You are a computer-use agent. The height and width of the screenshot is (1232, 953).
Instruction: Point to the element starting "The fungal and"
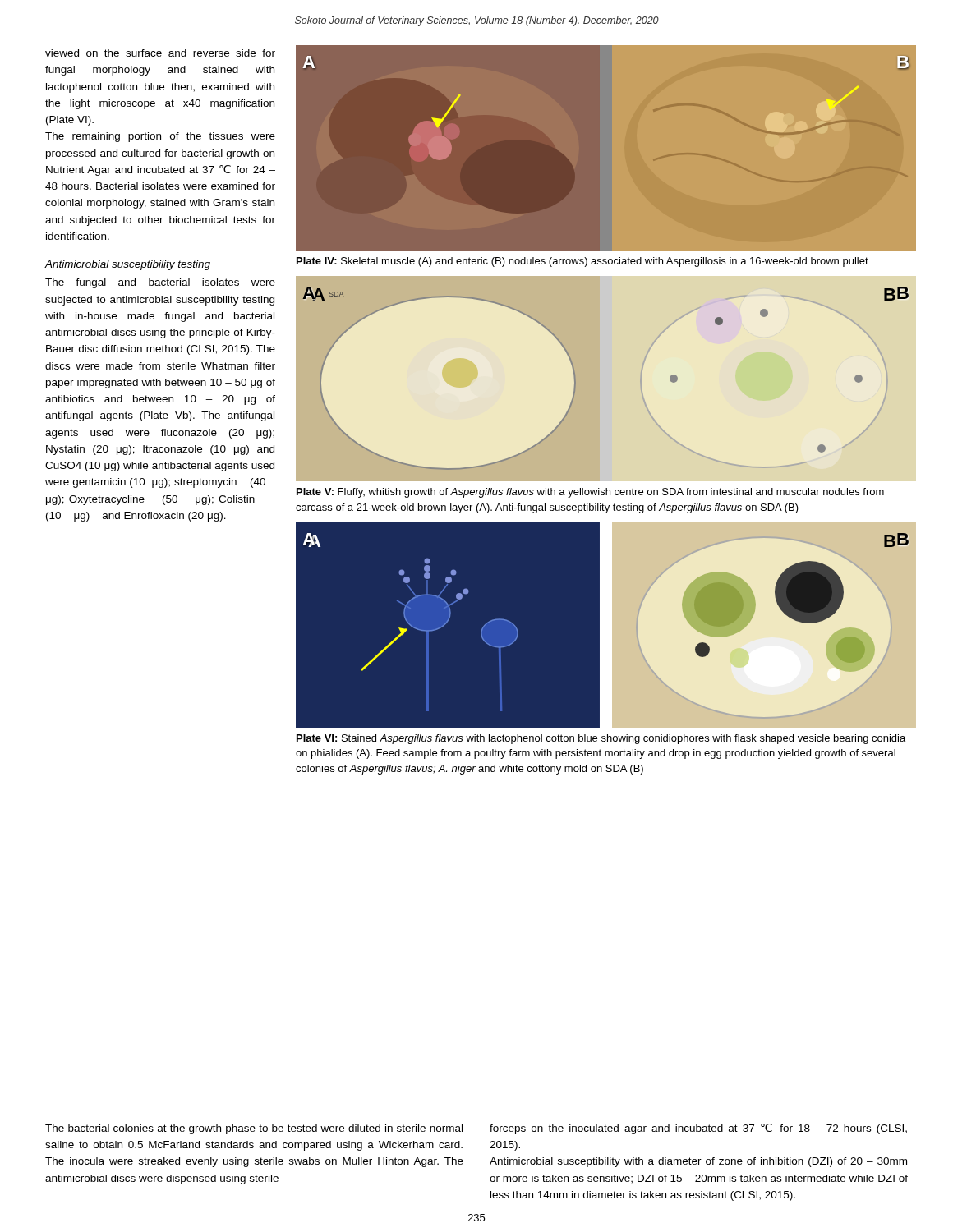pos(160,399)
